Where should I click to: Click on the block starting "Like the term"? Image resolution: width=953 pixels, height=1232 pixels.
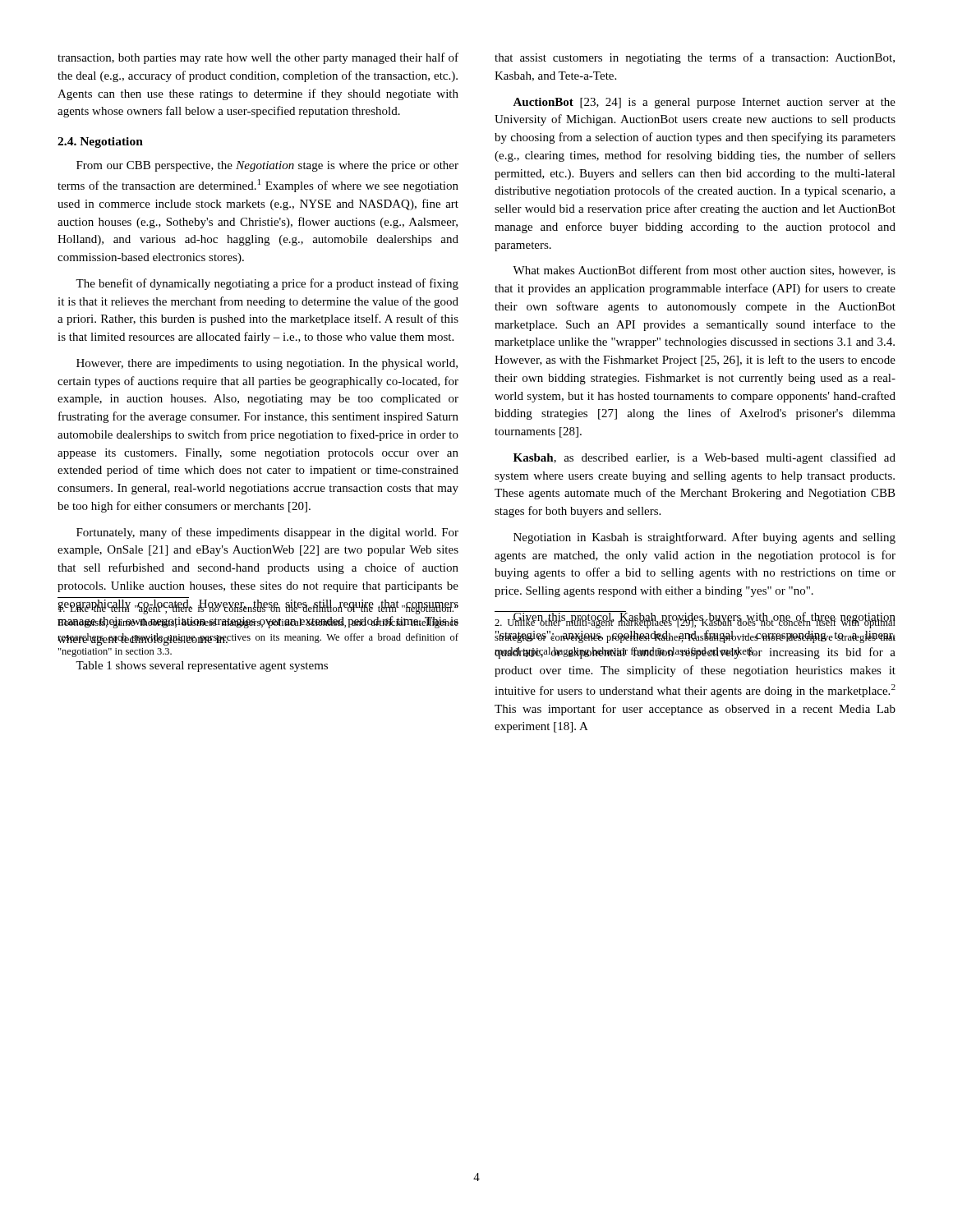(x=258, y=630)
